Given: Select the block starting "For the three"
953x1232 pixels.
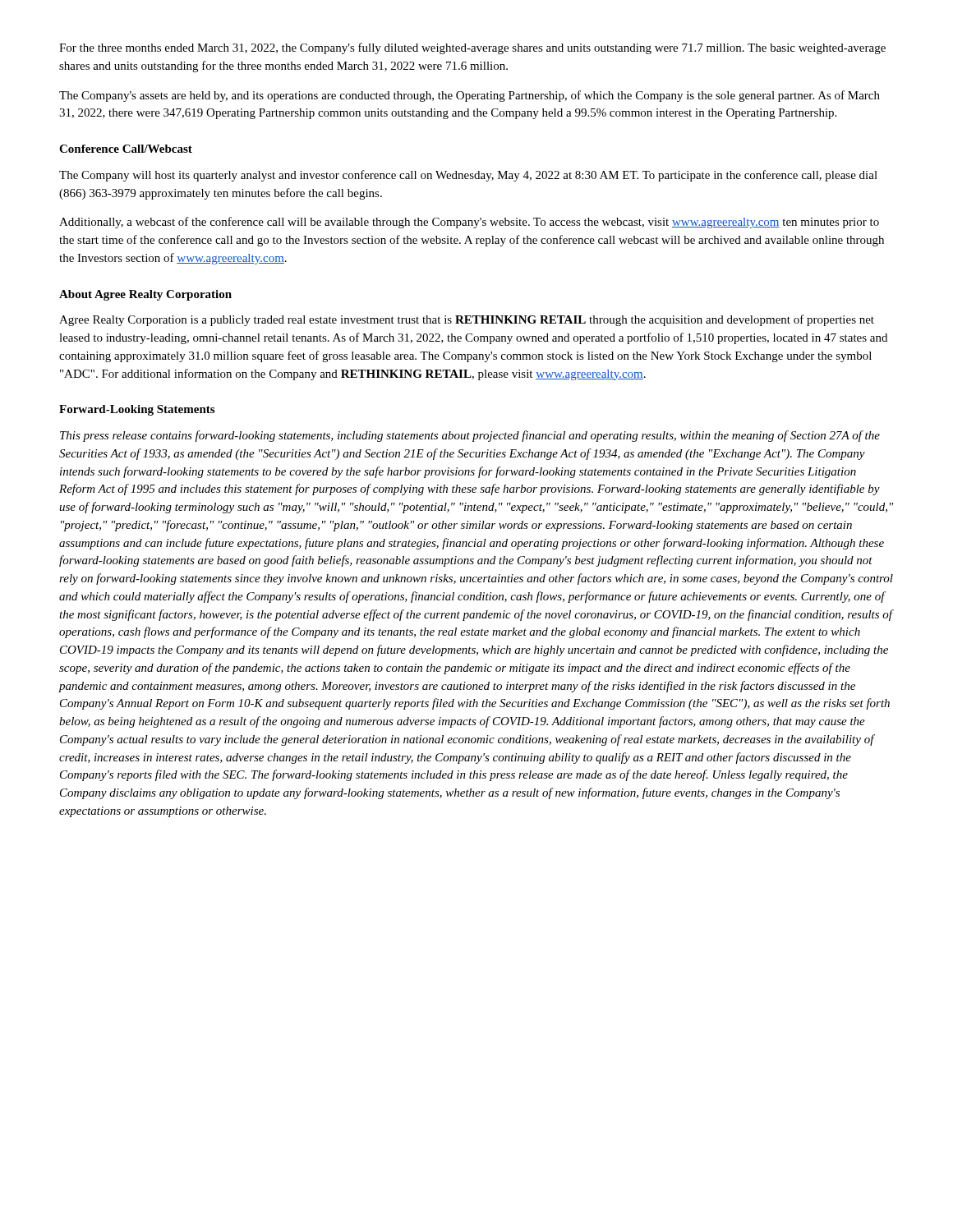Looking at the screenshot, I should tap(473, 57).
